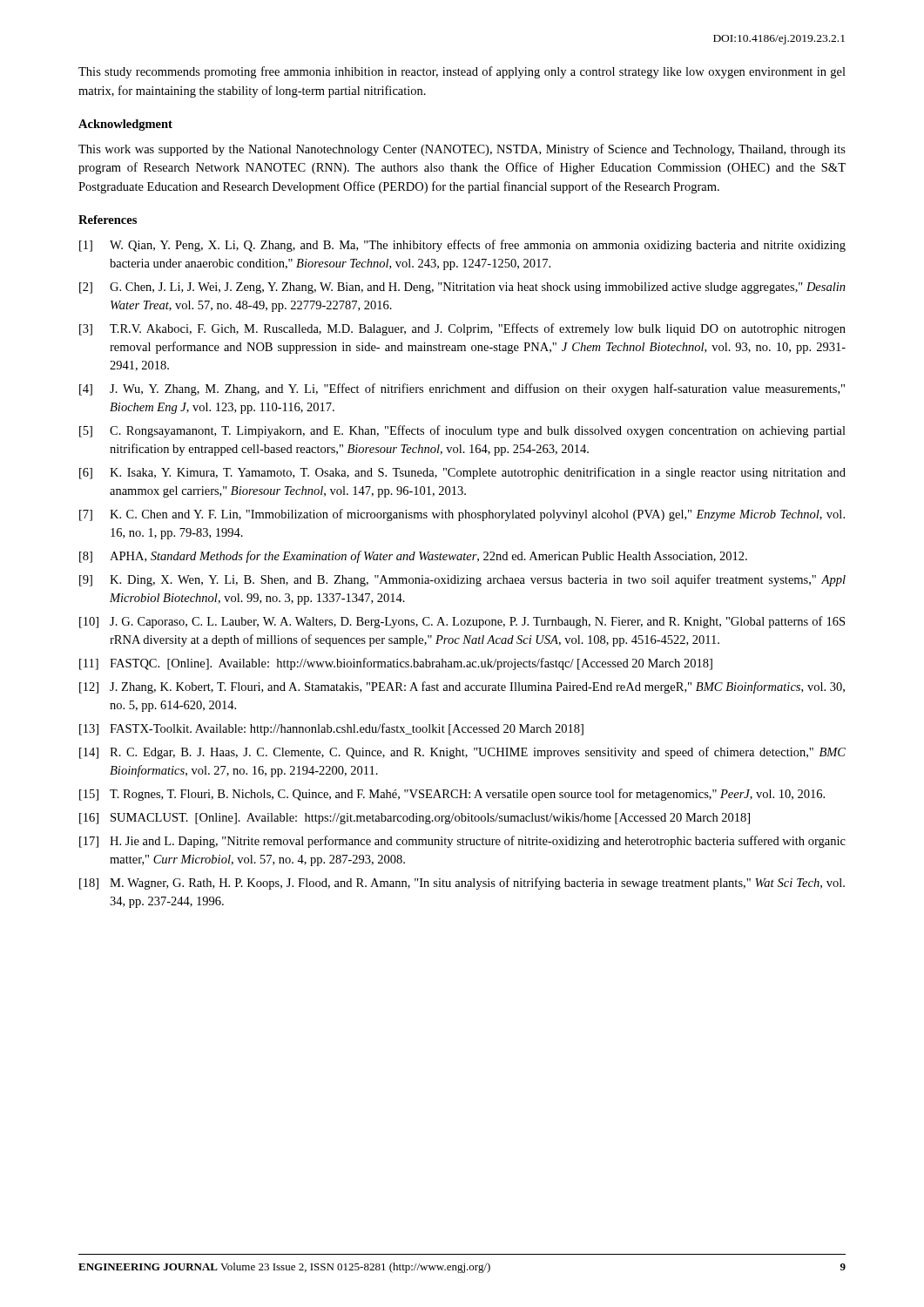The image size is (924, 1307).
Task: Select the list item containing "[2] G. Chen, J."
Action: 462,296
